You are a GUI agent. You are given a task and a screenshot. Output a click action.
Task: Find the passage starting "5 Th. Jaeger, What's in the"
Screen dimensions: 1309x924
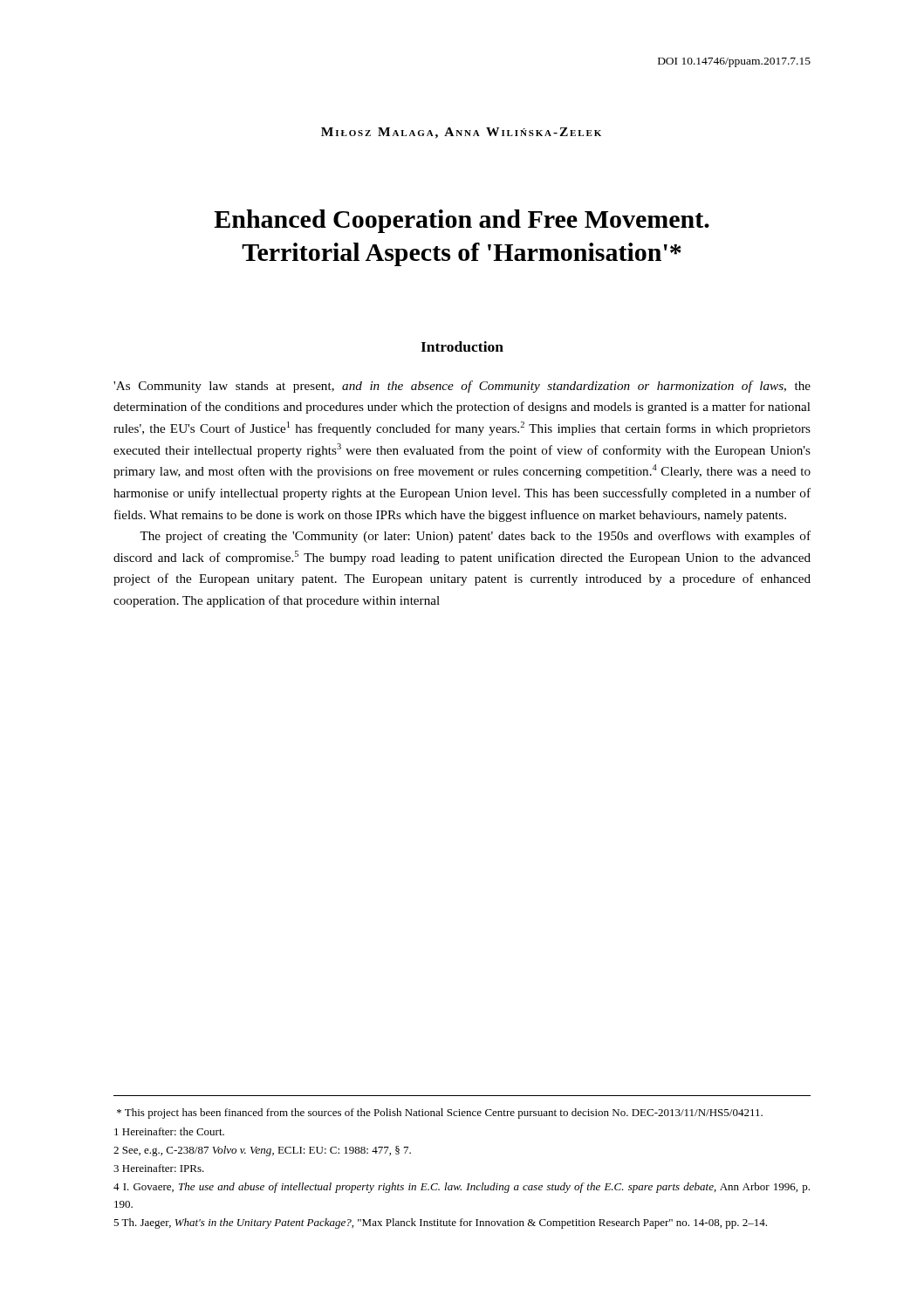441,1222
